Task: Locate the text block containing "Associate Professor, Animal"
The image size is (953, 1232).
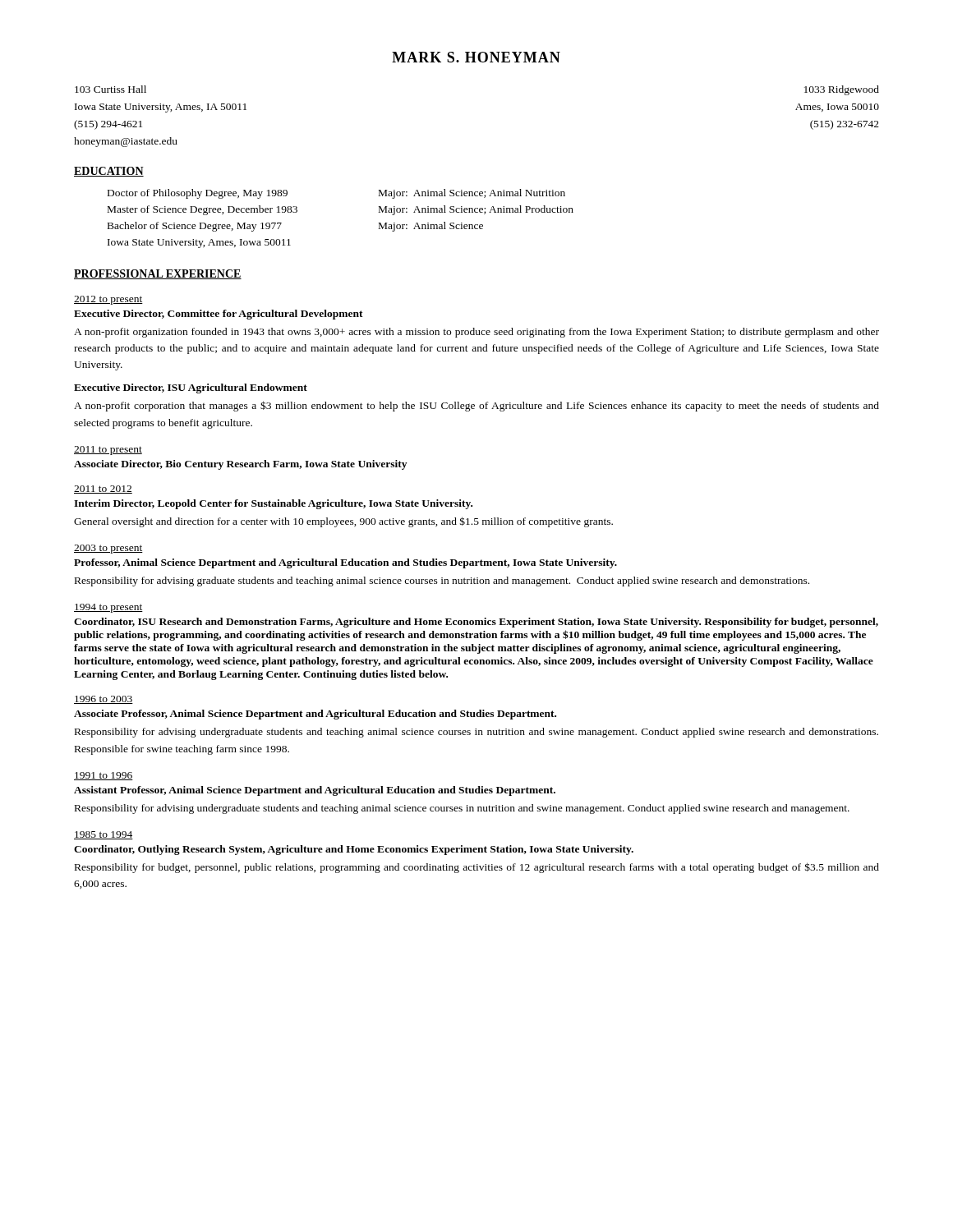Action: (476, 732)
